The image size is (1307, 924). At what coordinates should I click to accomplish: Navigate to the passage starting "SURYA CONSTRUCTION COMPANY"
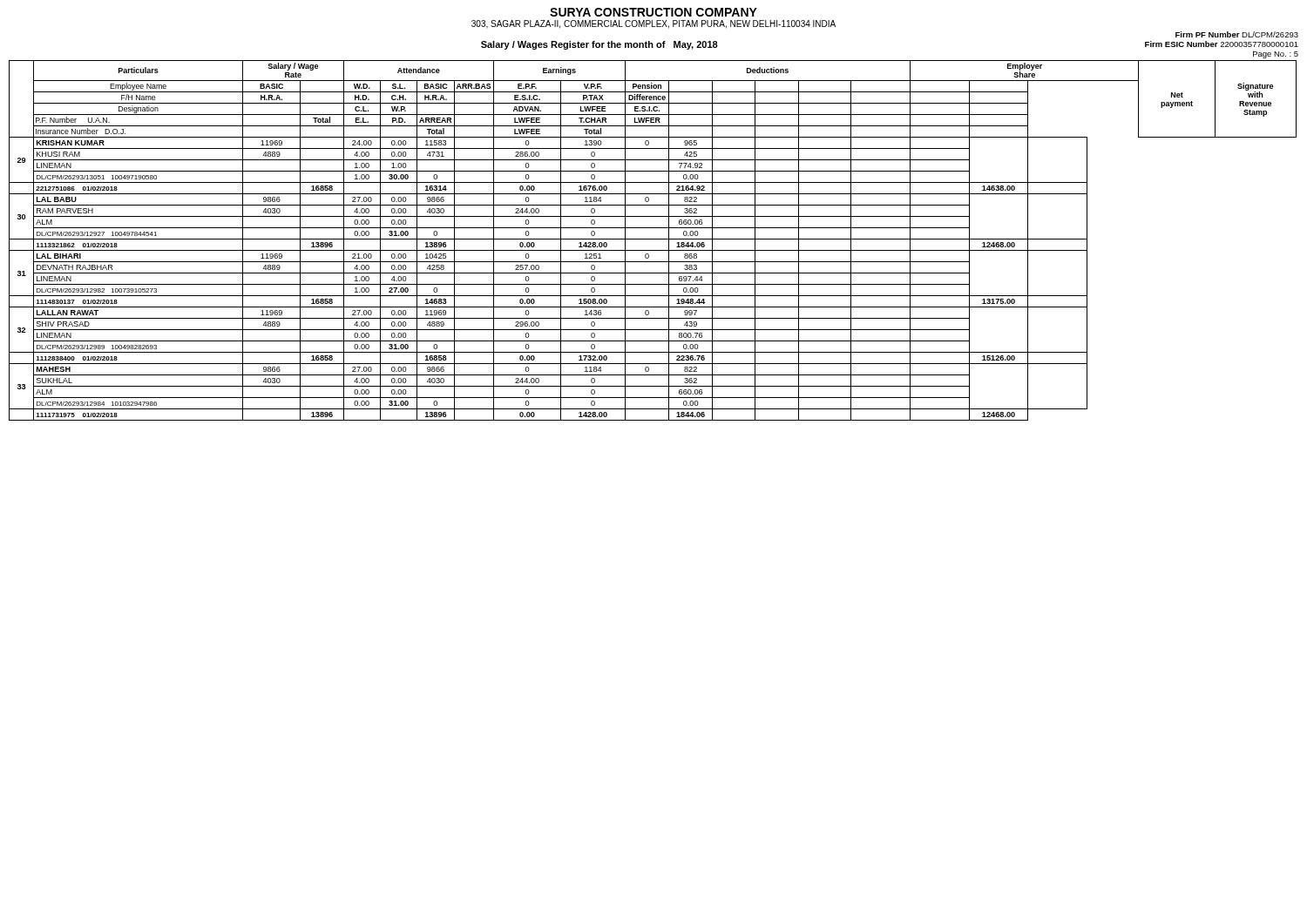point(654,16)
